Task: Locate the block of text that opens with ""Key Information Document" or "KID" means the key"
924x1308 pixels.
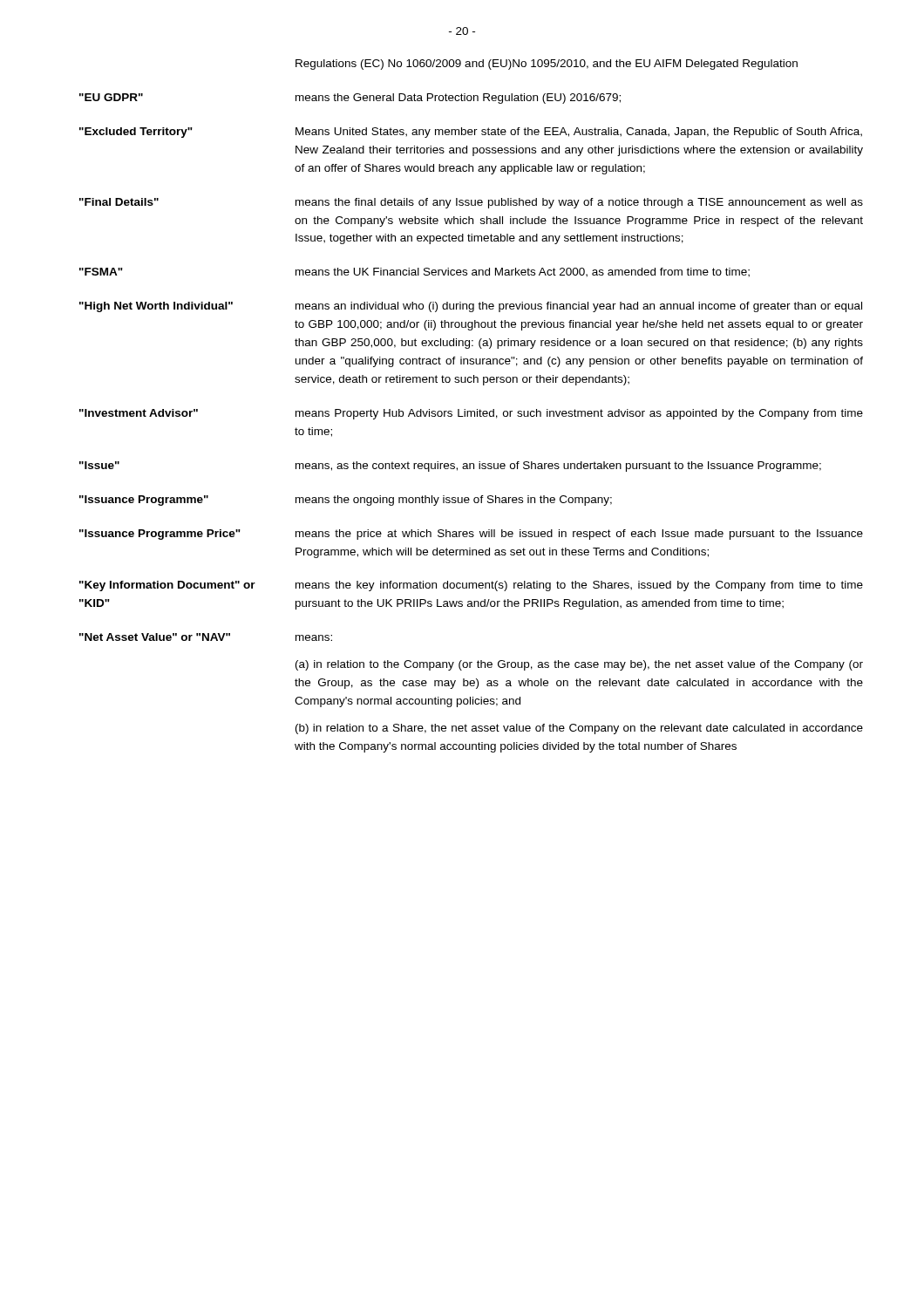Action: click(471, 595)
